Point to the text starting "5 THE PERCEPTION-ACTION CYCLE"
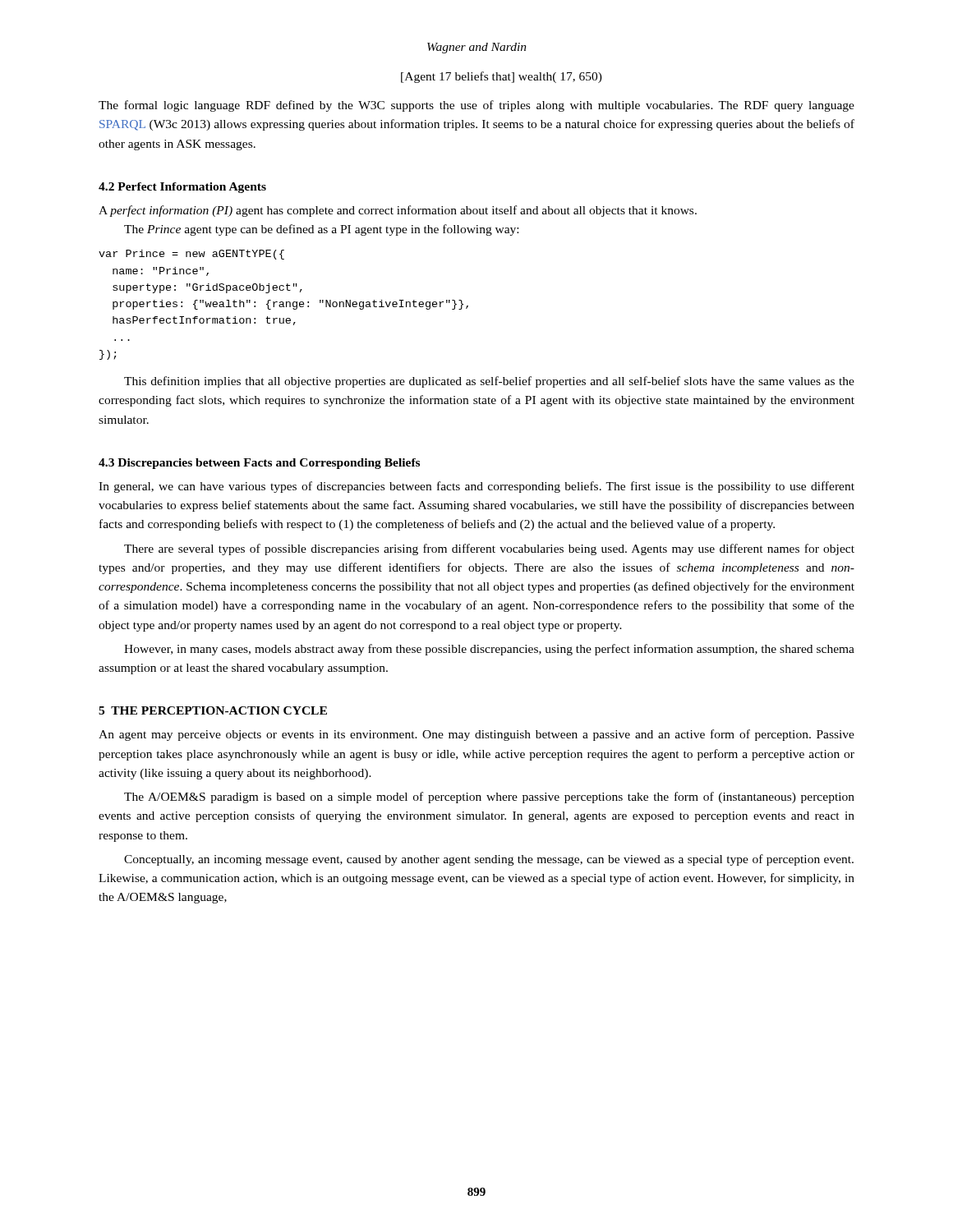Viewport: 953px width, 1232px height. tap(213, 710)
